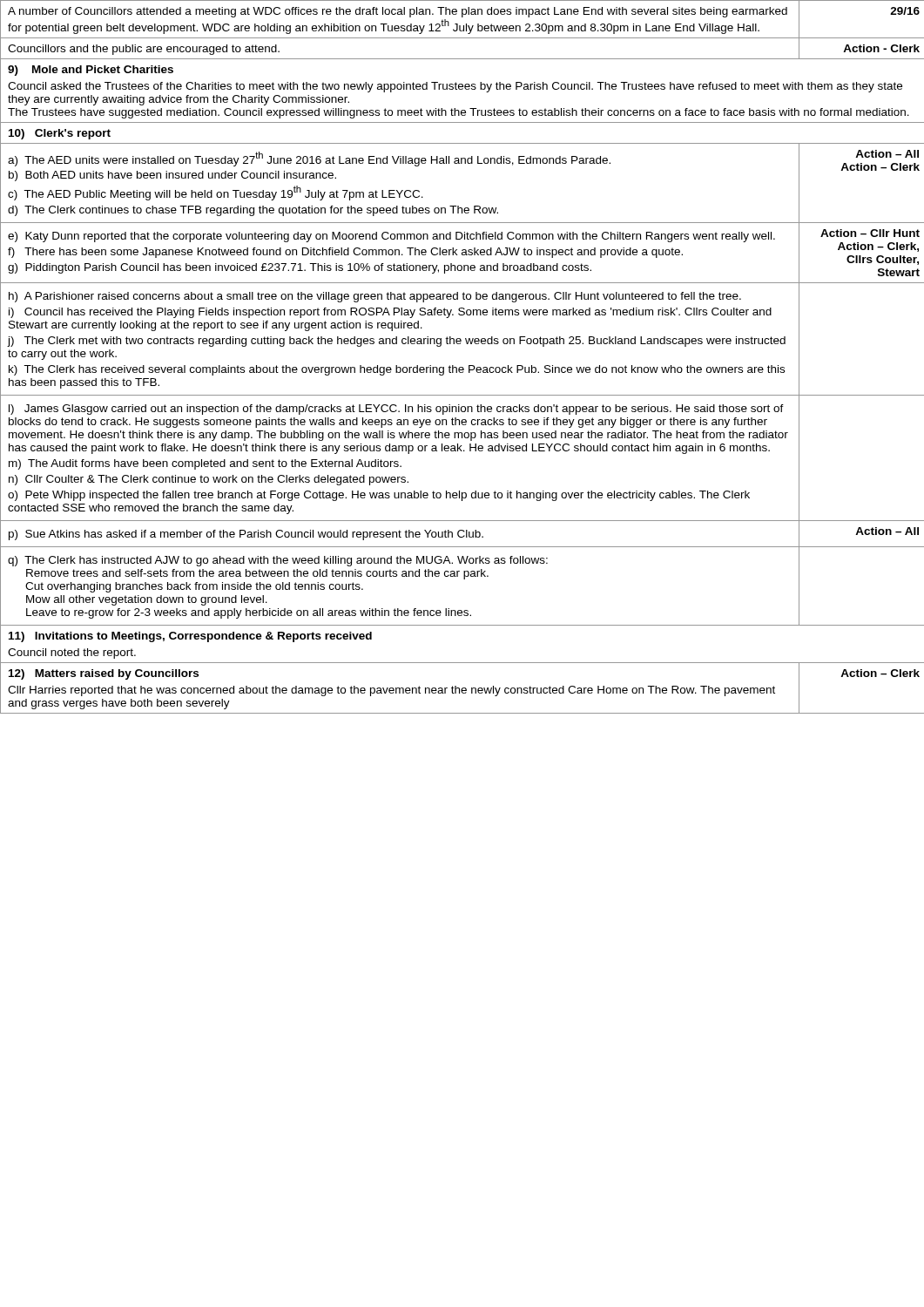
Task: Where is the passage that starts "l) James Glasgow carried out an"?
Action: coord(400,457)
